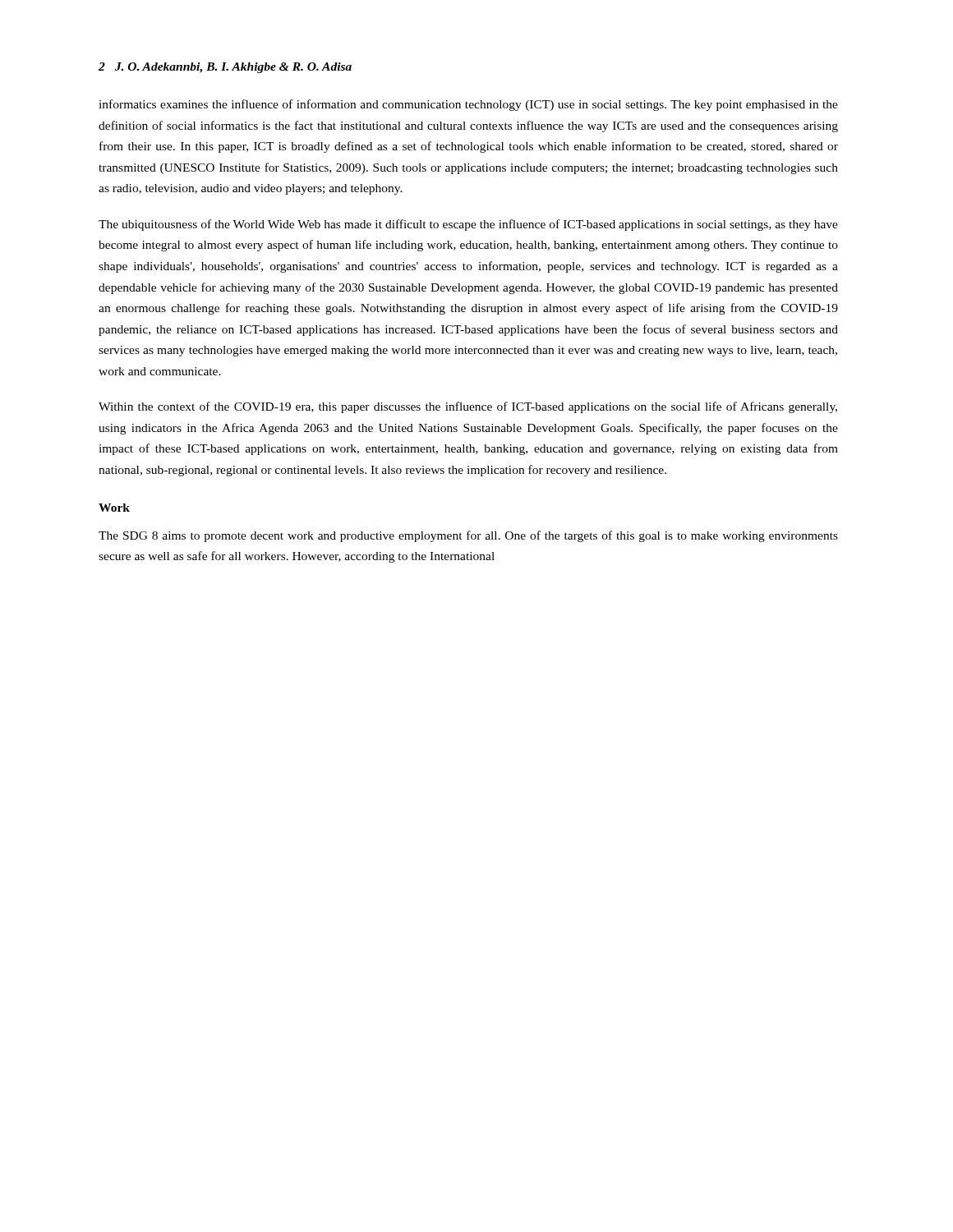This screenshot has width=953, height=1232.
Task: Select a section header
Action: (114, 507)
